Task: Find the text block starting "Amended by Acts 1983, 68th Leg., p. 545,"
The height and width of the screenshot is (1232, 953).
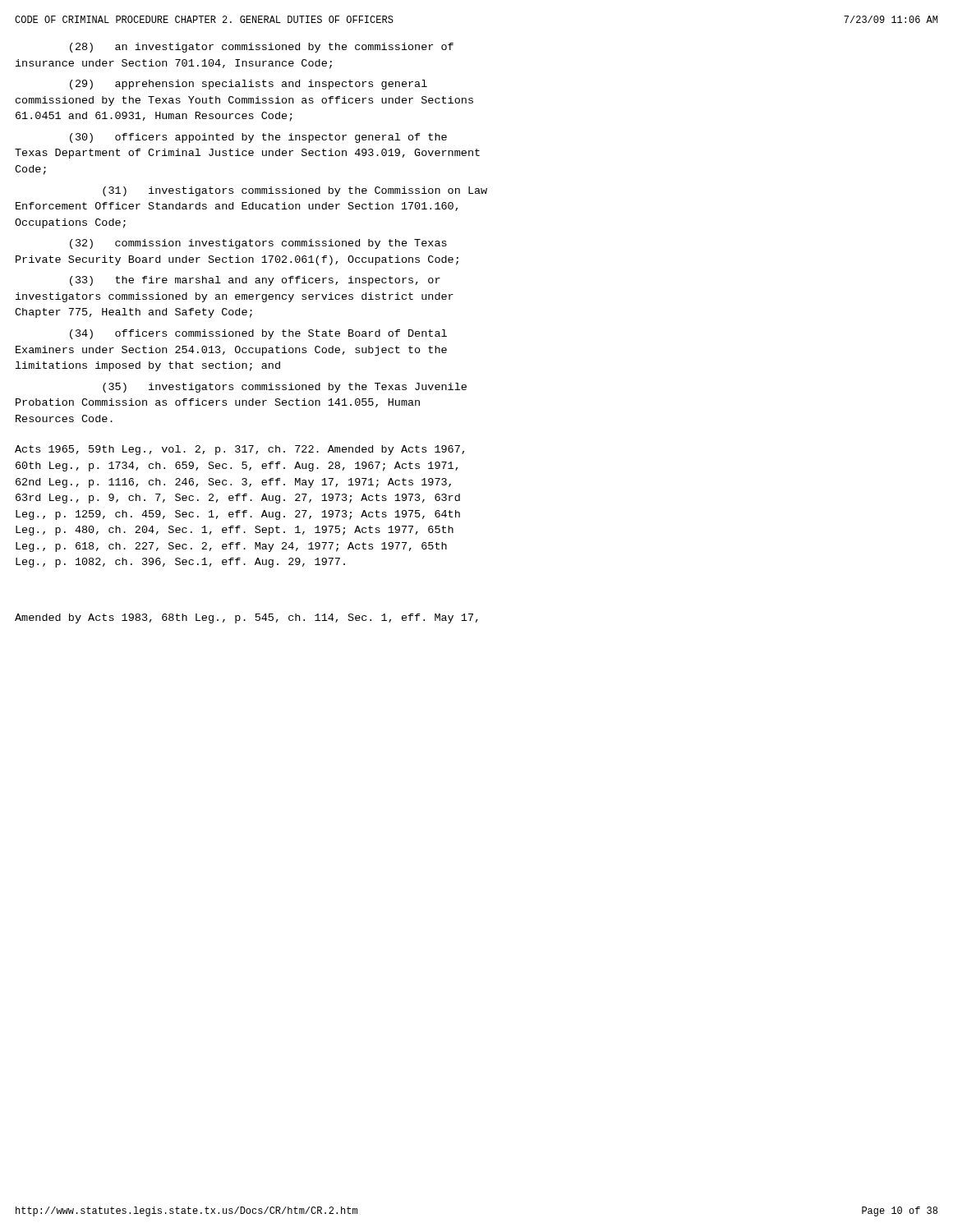Action: (x=248, y=618)
